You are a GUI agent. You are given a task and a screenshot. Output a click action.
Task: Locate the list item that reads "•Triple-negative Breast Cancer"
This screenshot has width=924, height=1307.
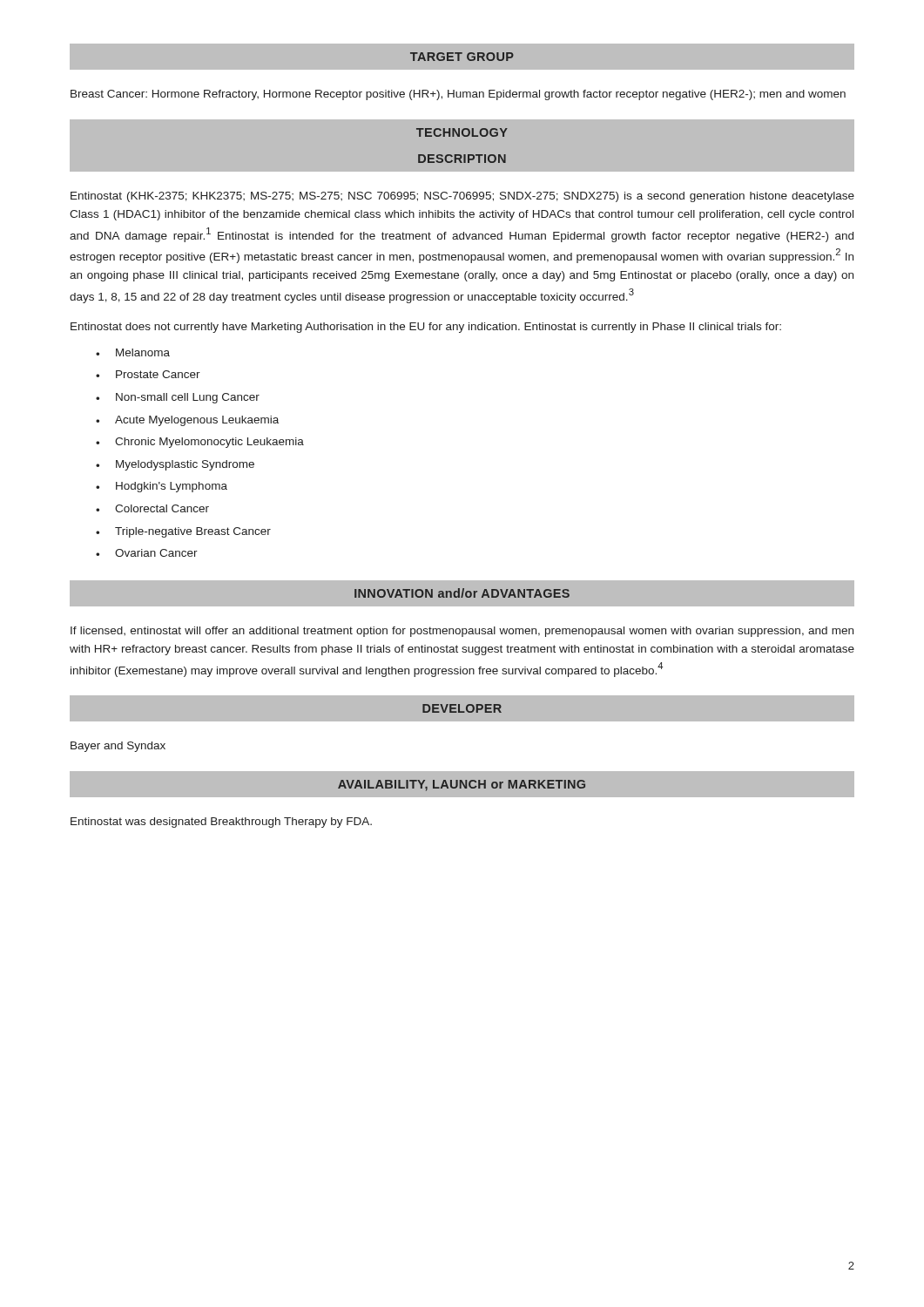click(183, 532)
